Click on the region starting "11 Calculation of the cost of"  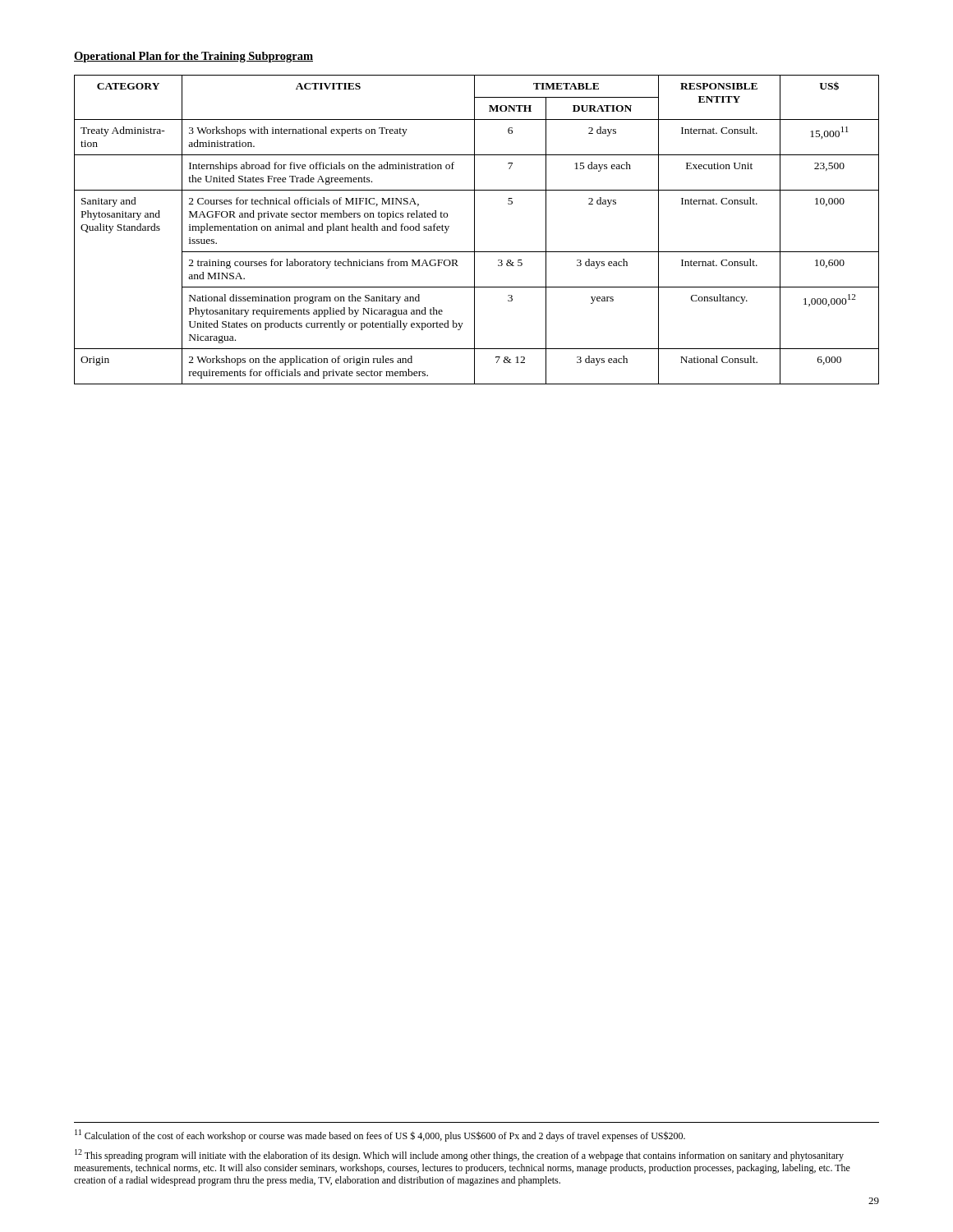(x=380, y=1135)
